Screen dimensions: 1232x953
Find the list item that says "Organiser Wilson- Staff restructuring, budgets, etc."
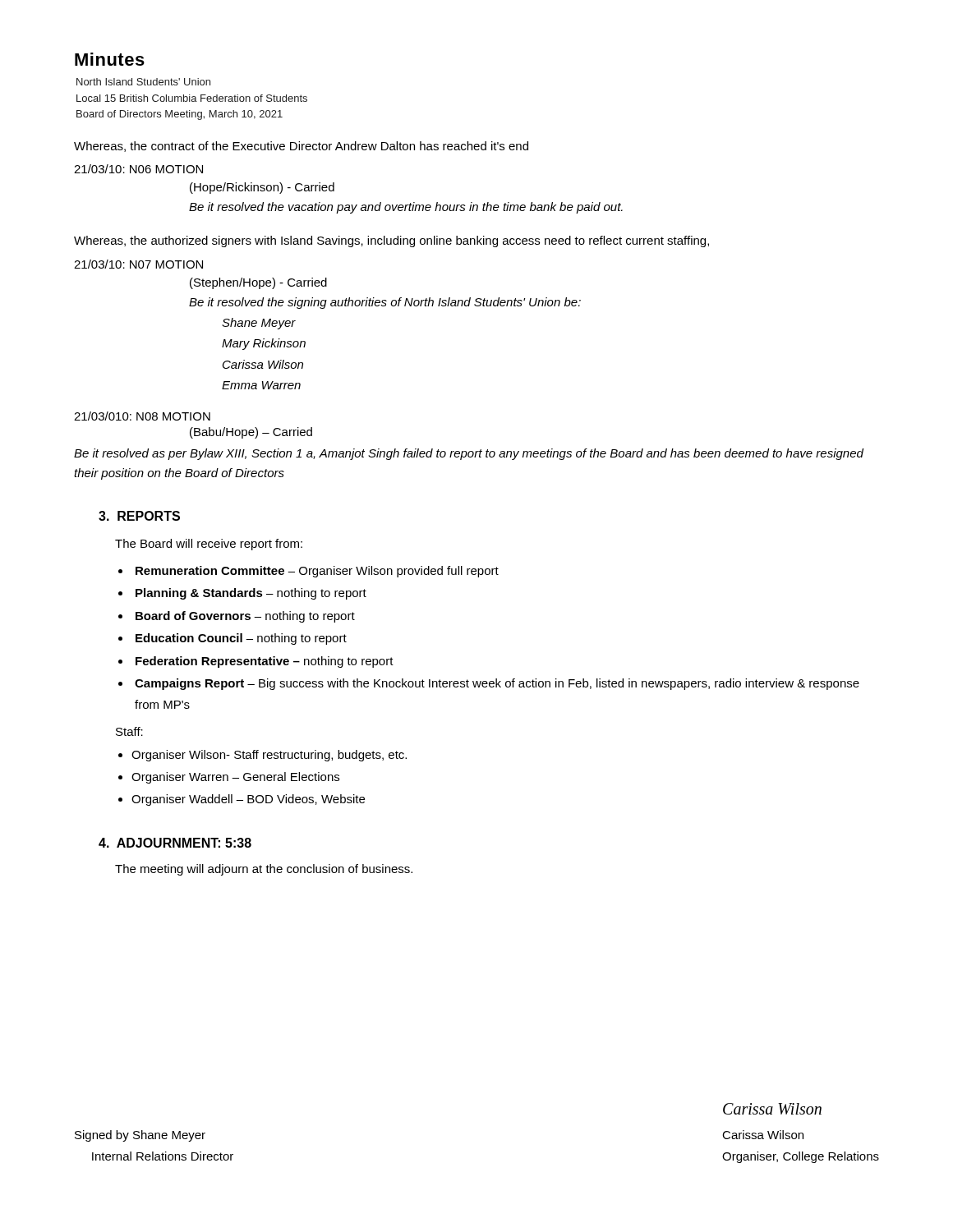(x=270, y=754)
